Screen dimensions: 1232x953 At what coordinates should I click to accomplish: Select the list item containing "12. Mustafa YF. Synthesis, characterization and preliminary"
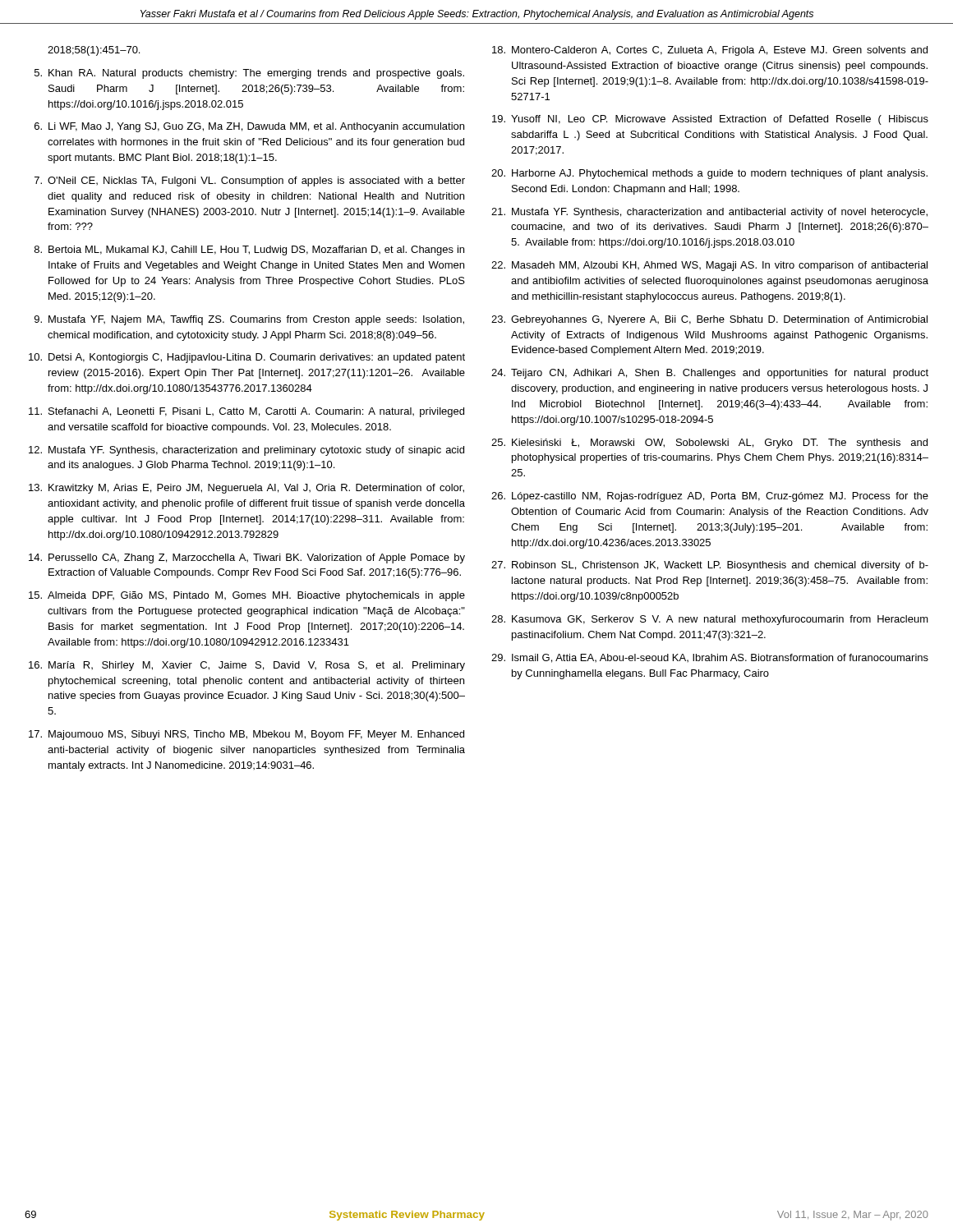click(x=245, y=458)
